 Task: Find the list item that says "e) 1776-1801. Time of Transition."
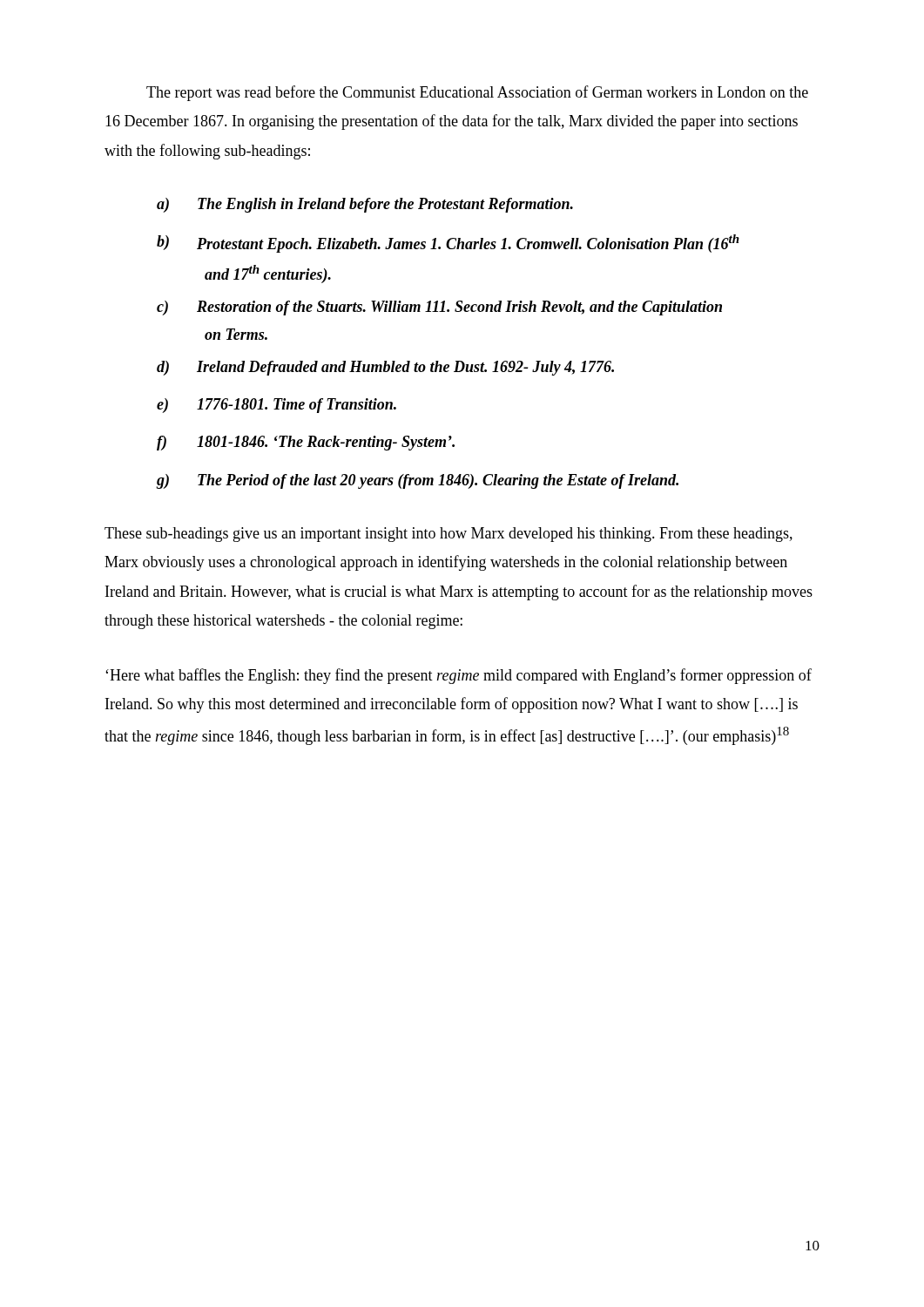point(277,406)
